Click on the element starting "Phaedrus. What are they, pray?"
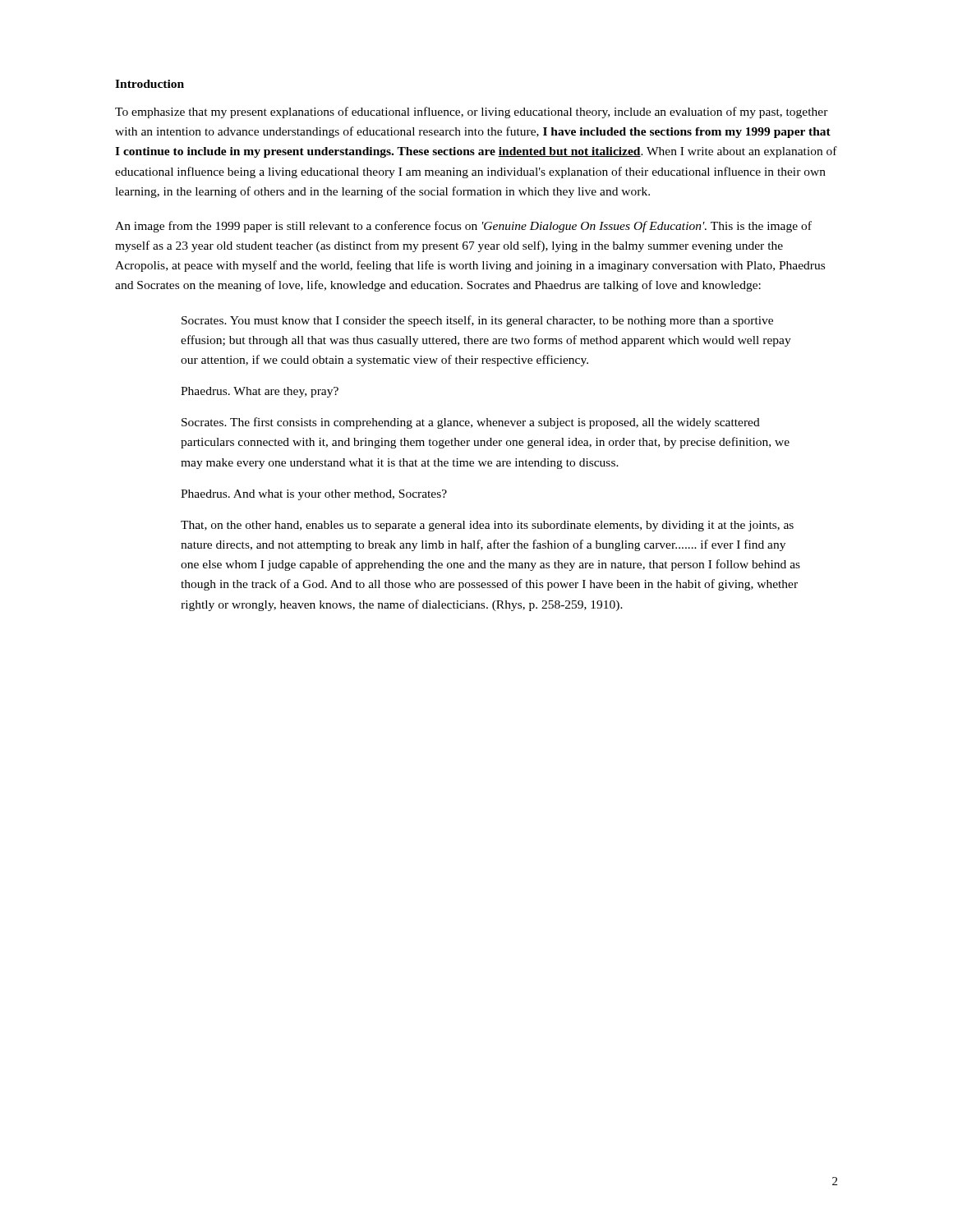953x1232 pixels. (x=260, y=391)
